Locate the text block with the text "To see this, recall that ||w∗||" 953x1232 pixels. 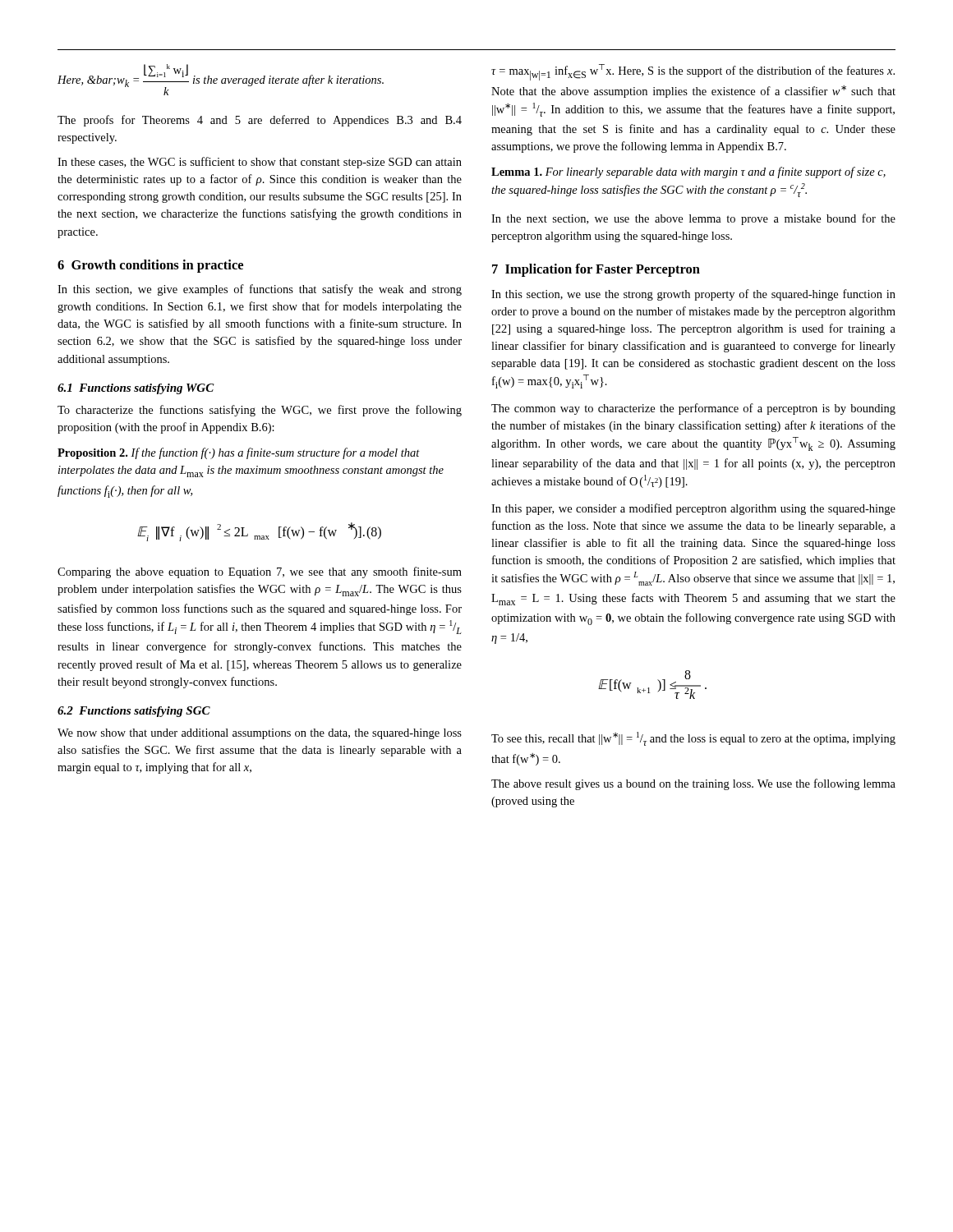pos(693,748)
